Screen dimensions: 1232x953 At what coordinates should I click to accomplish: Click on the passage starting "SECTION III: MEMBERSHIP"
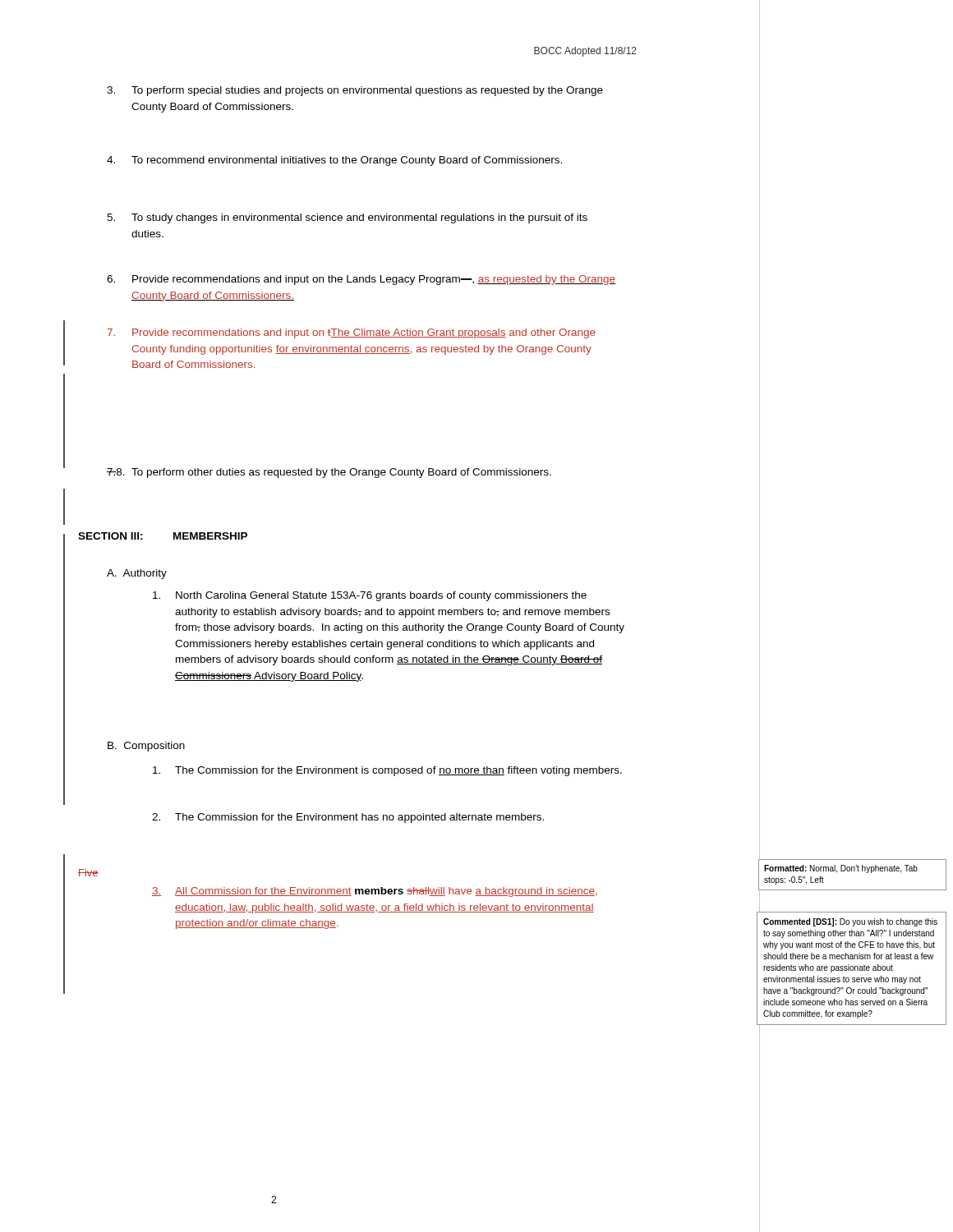point(163,536)
